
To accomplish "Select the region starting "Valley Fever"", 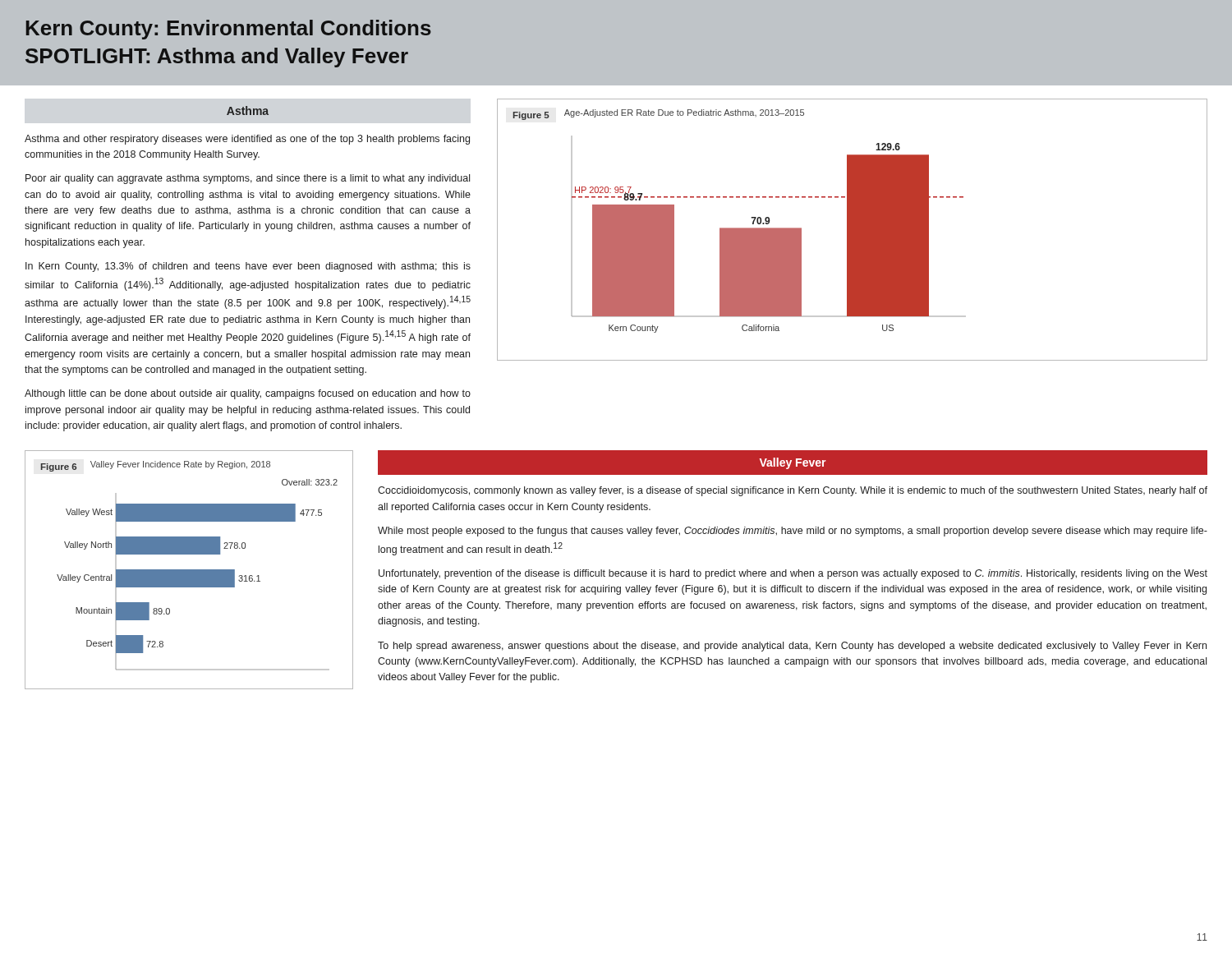I will click(793, 463).
